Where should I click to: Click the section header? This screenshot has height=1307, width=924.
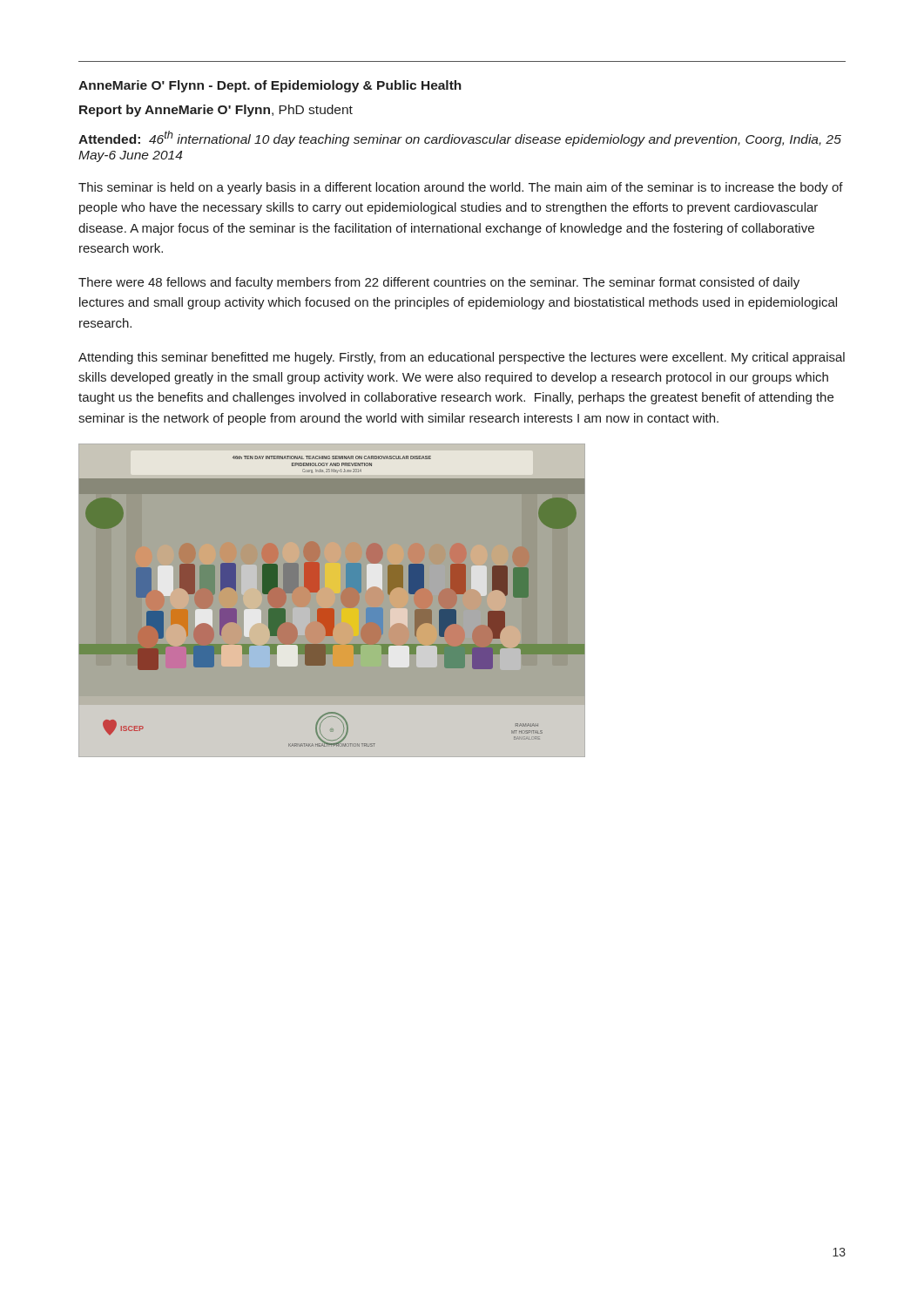coord(270,85)
